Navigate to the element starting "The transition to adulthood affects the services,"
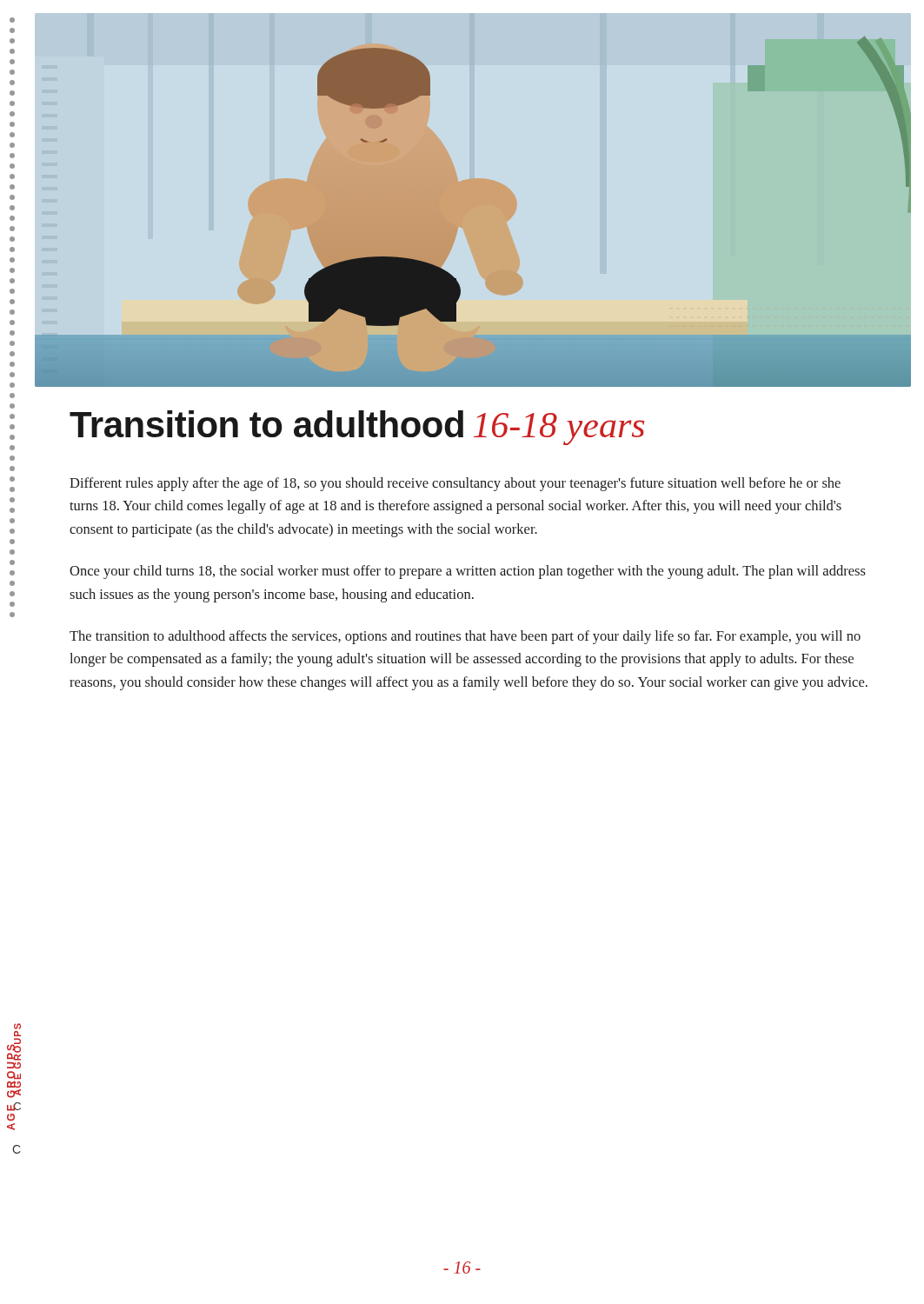Image resolution: width=924 pixels, height=1304 pixels. (469, 659)
